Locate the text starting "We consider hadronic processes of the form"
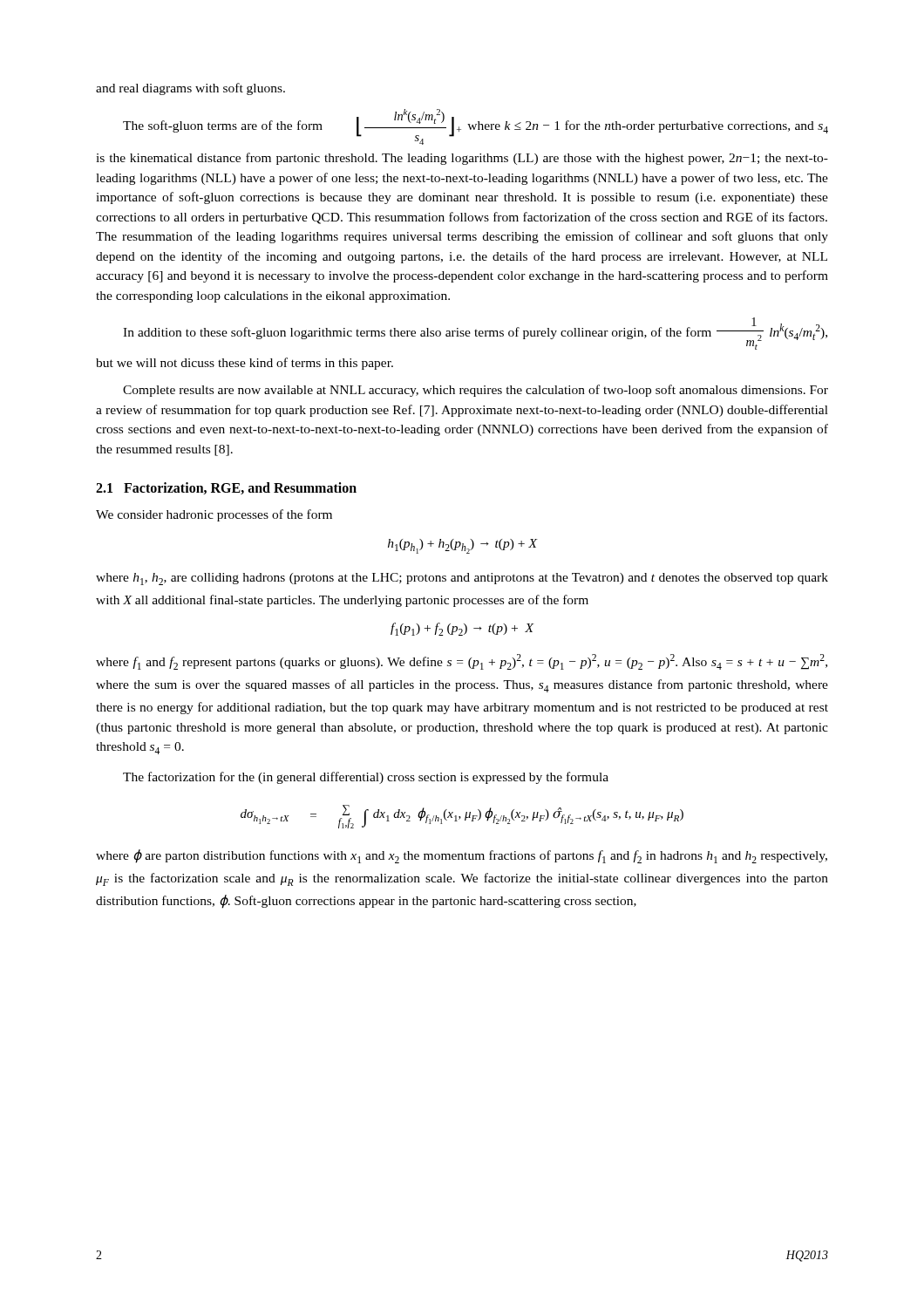The height and width of the screenshot is (1308, 924). (x=214, y=515)
